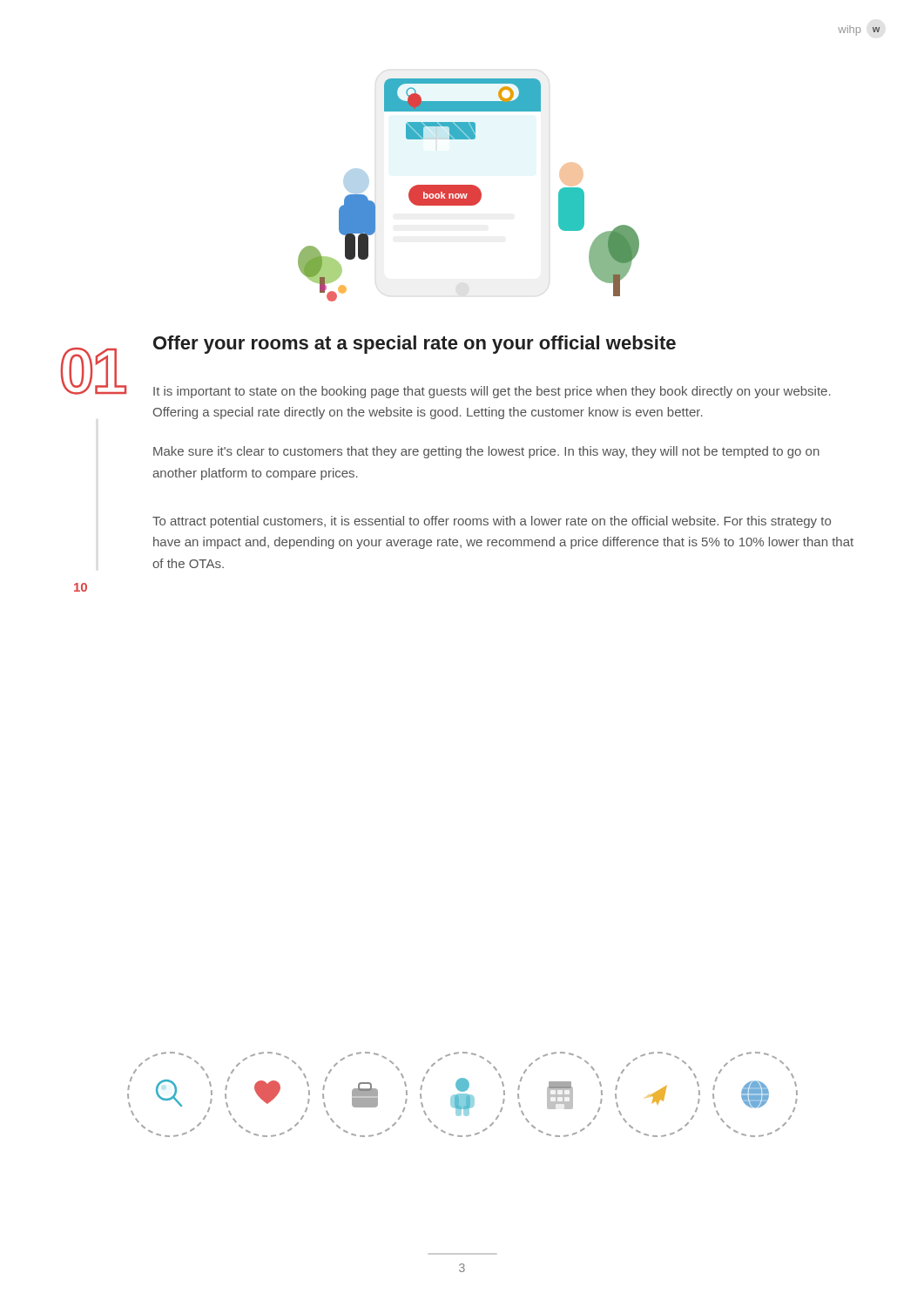Click on the text block that says "Make sure it's clear to customers that"

(486, 462)
